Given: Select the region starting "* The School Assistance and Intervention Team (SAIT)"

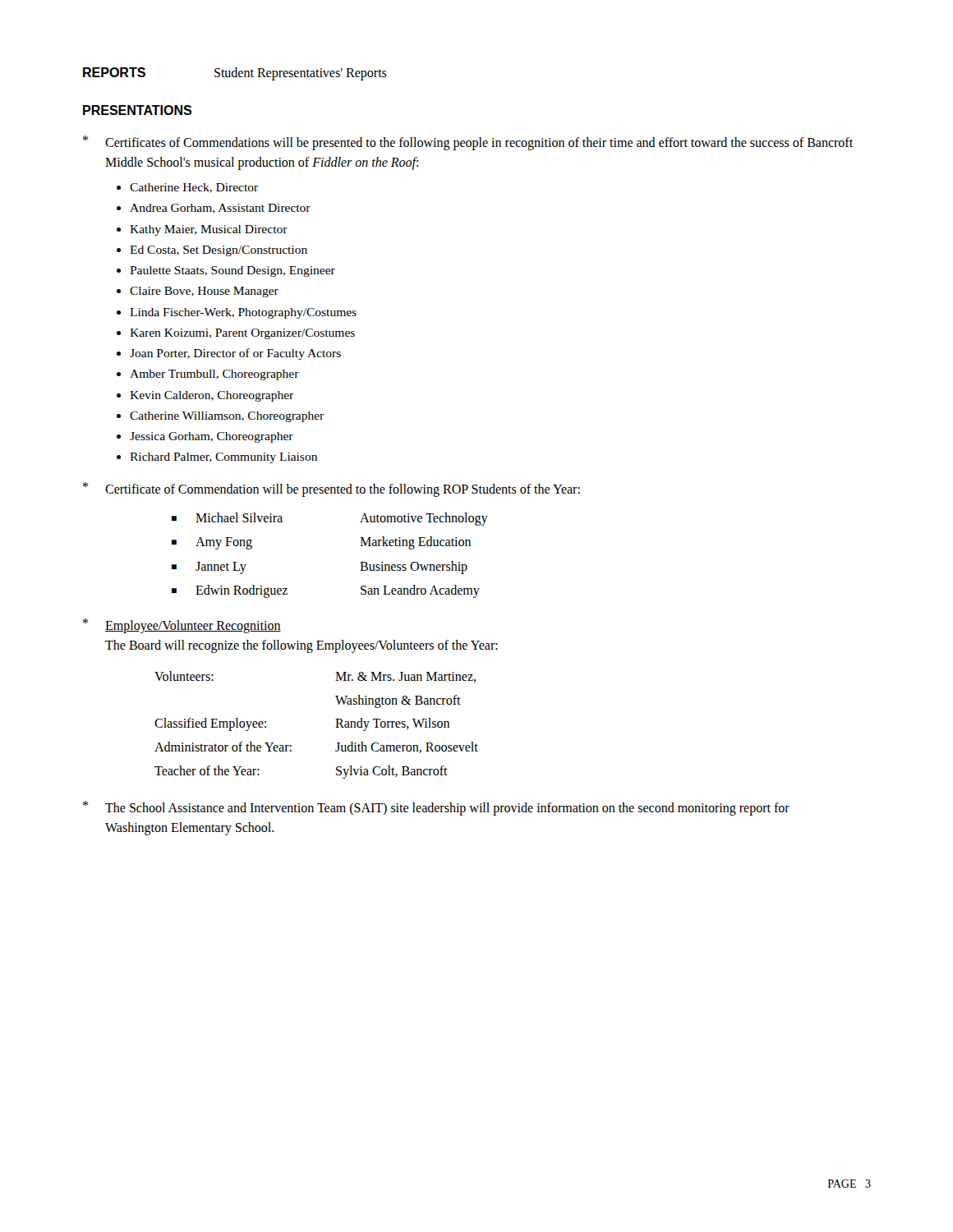Looking at the screenshot, I should coord(468,818).
